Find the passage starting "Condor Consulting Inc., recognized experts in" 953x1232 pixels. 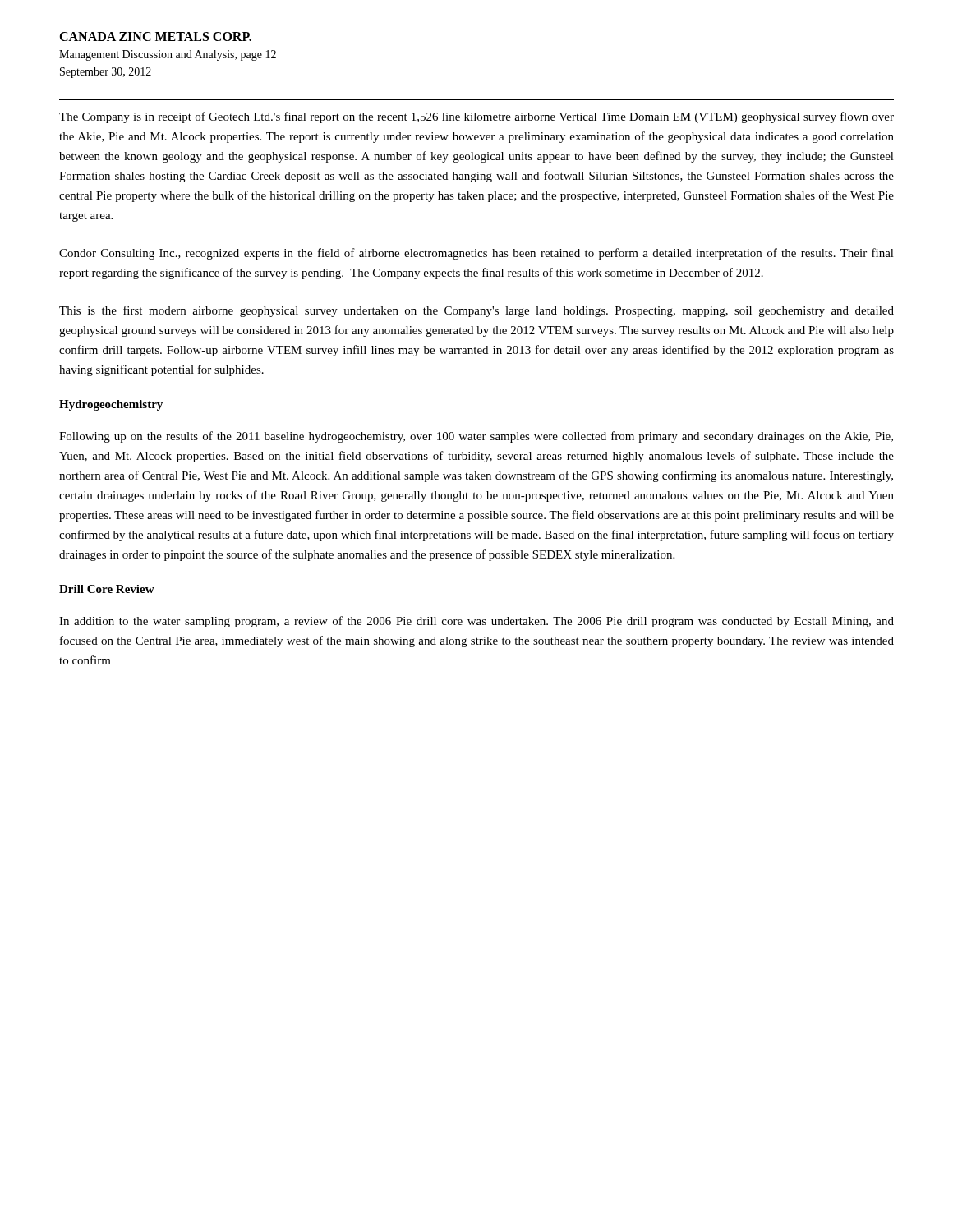click(x=476, y=263)
